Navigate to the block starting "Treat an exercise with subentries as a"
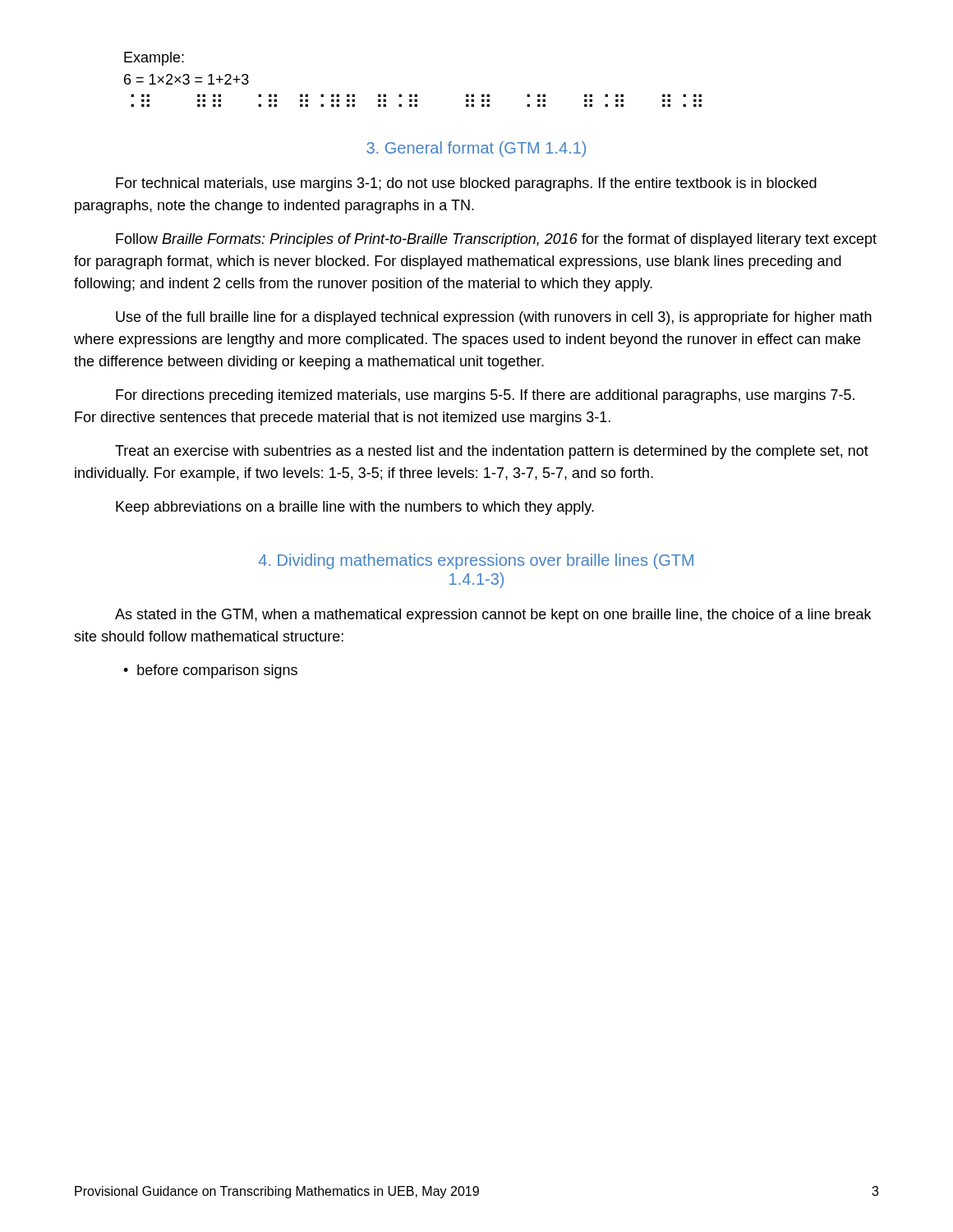953x1232 pixels. click(x=471, y=462)
